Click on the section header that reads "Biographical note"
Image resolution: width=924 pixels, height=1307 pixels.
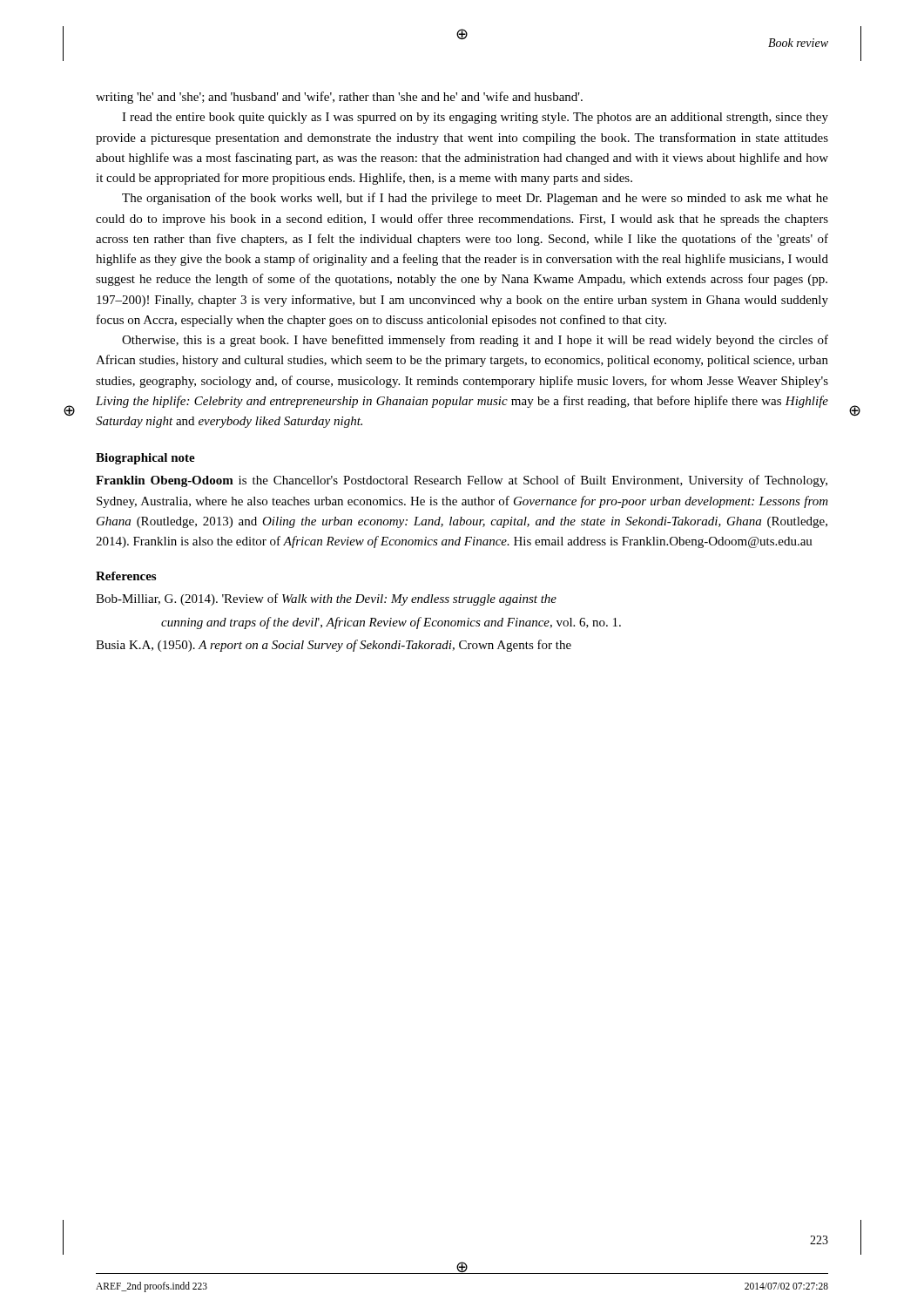point(145,458)
